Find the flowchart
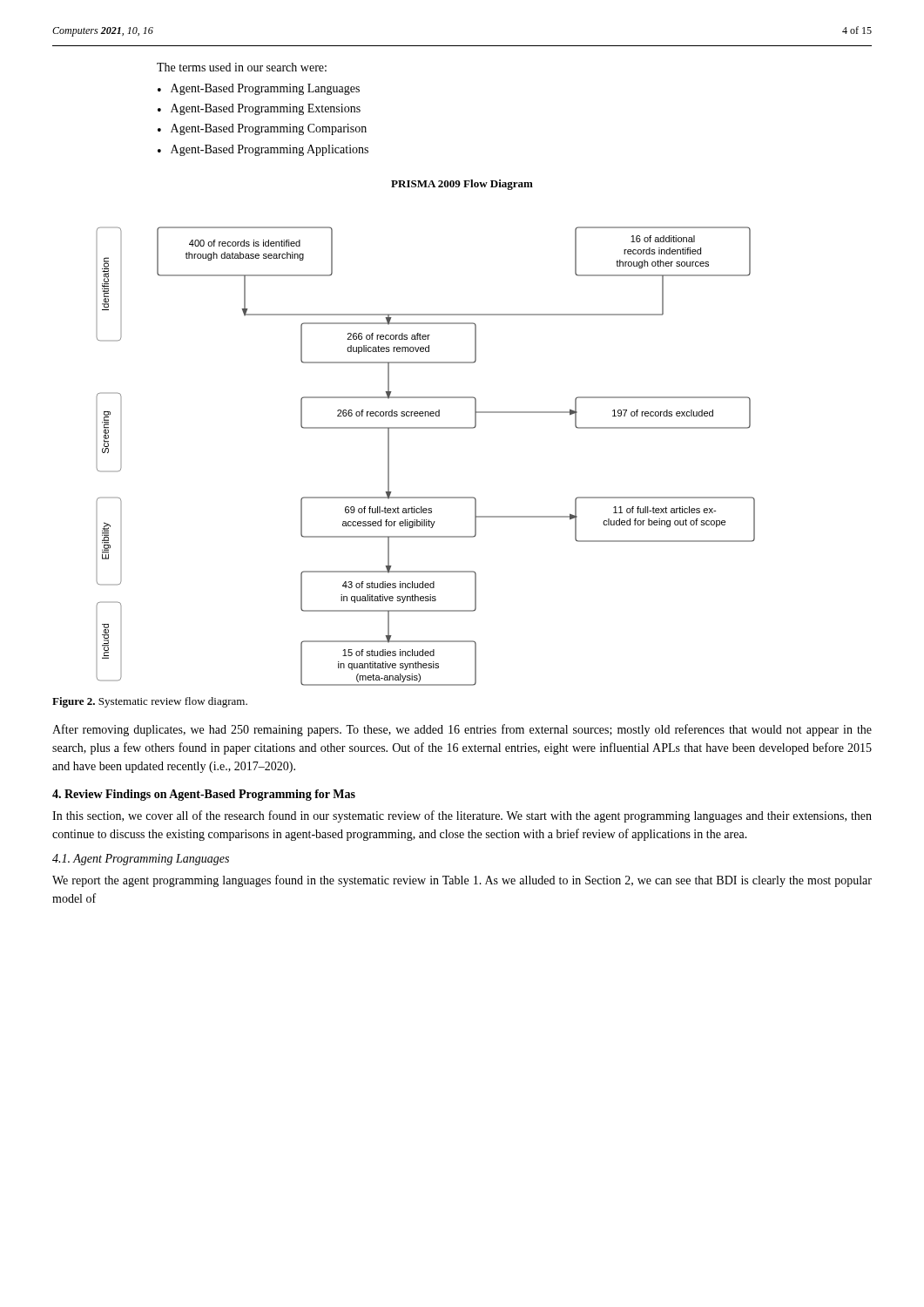This screenshot has width=924, height=1307. pos(462,445)
